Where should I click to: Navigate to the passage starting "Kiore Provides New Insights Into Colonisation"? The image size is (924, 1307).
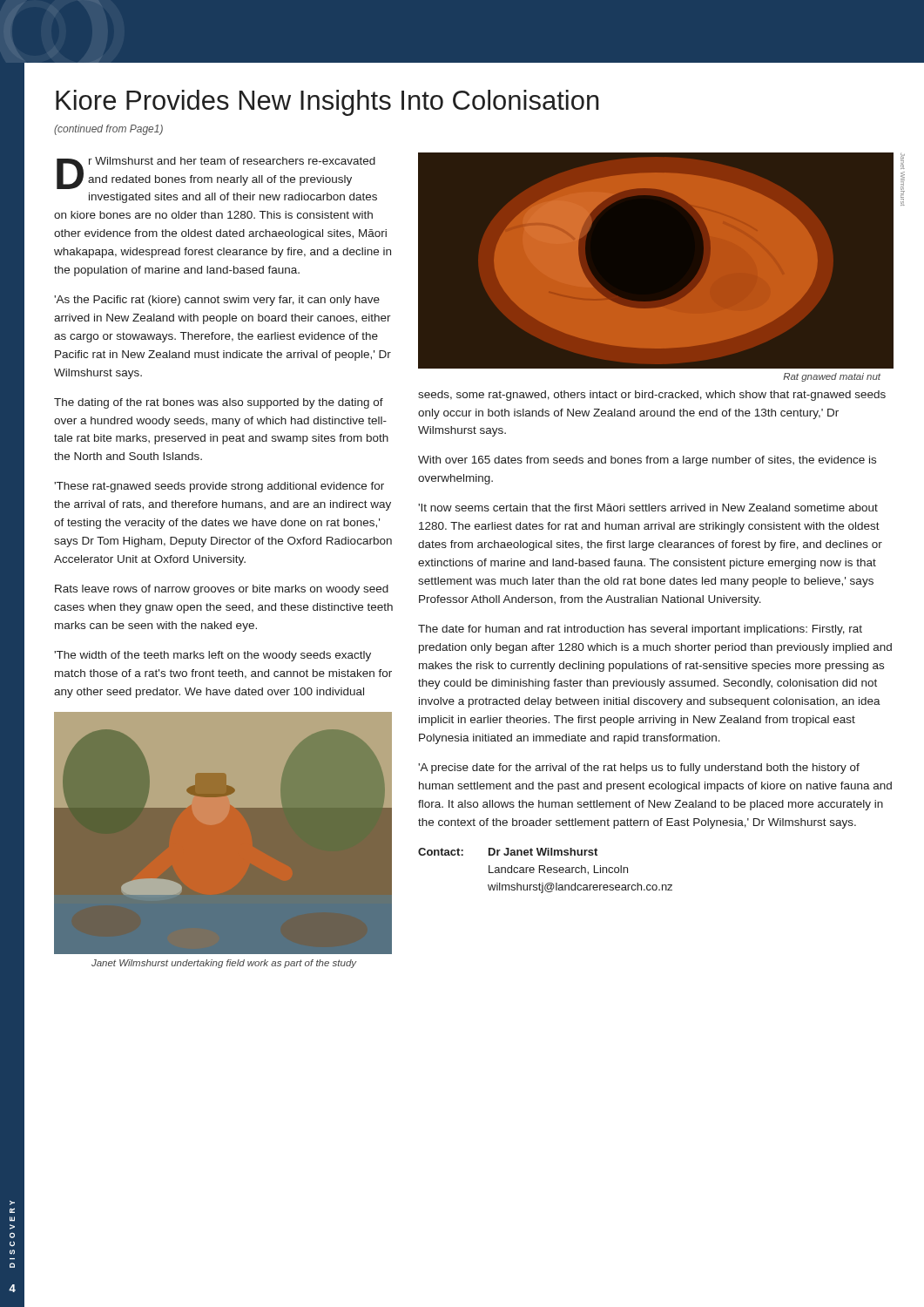click(x=327, y=101)
